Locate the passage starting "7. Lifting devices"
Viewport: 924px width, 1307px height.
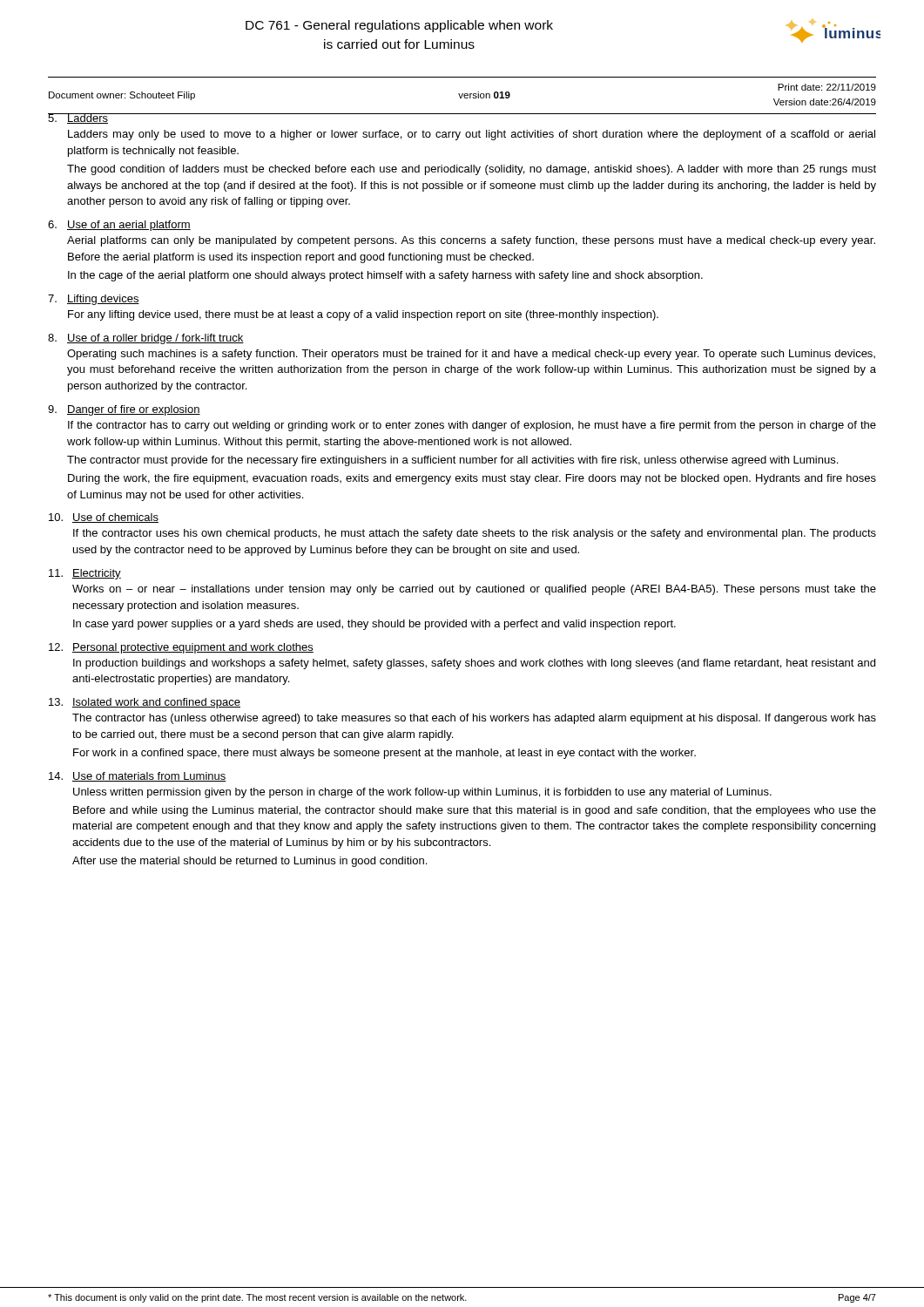click(462, 307)
